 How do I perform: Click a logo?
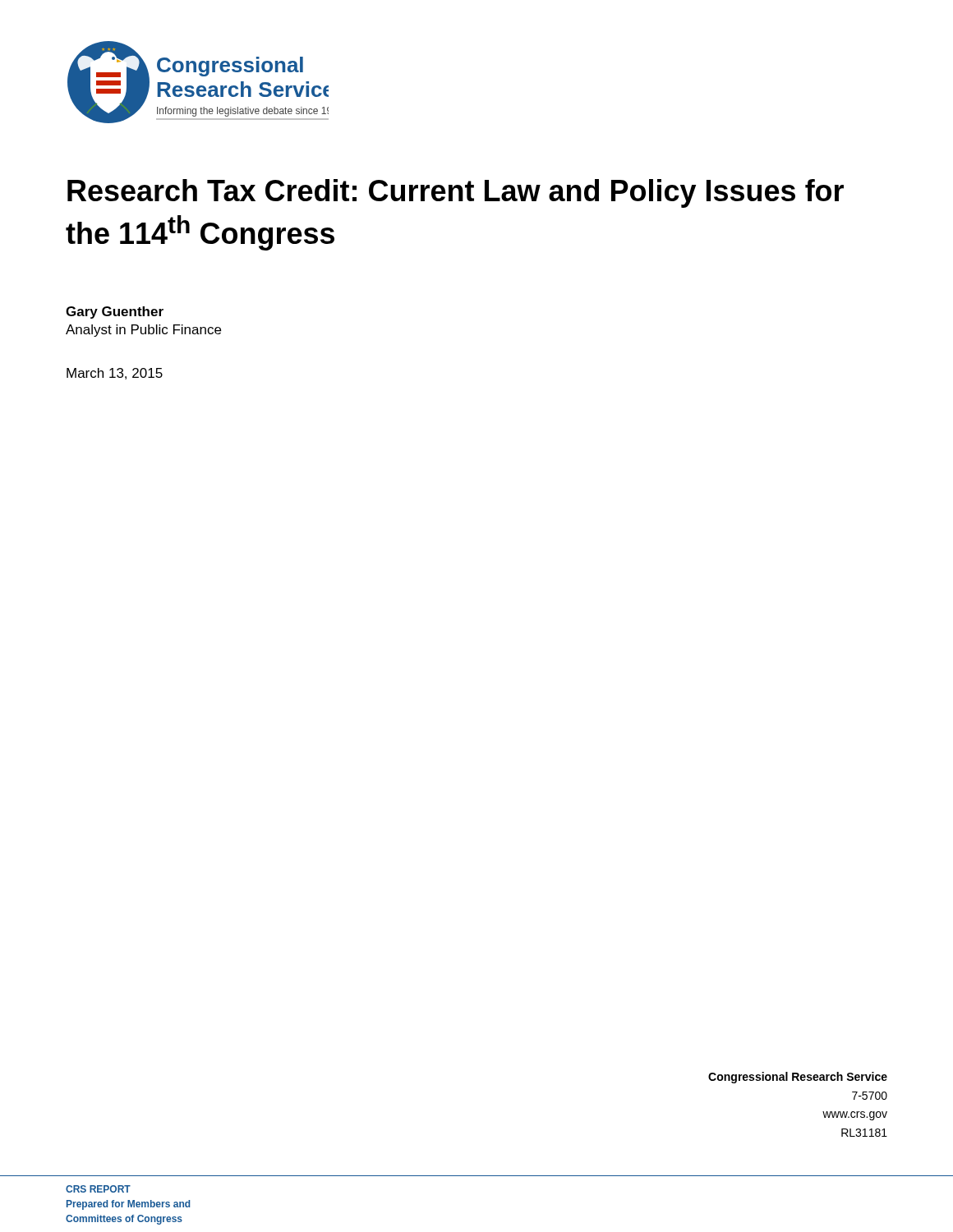(476, 86)
